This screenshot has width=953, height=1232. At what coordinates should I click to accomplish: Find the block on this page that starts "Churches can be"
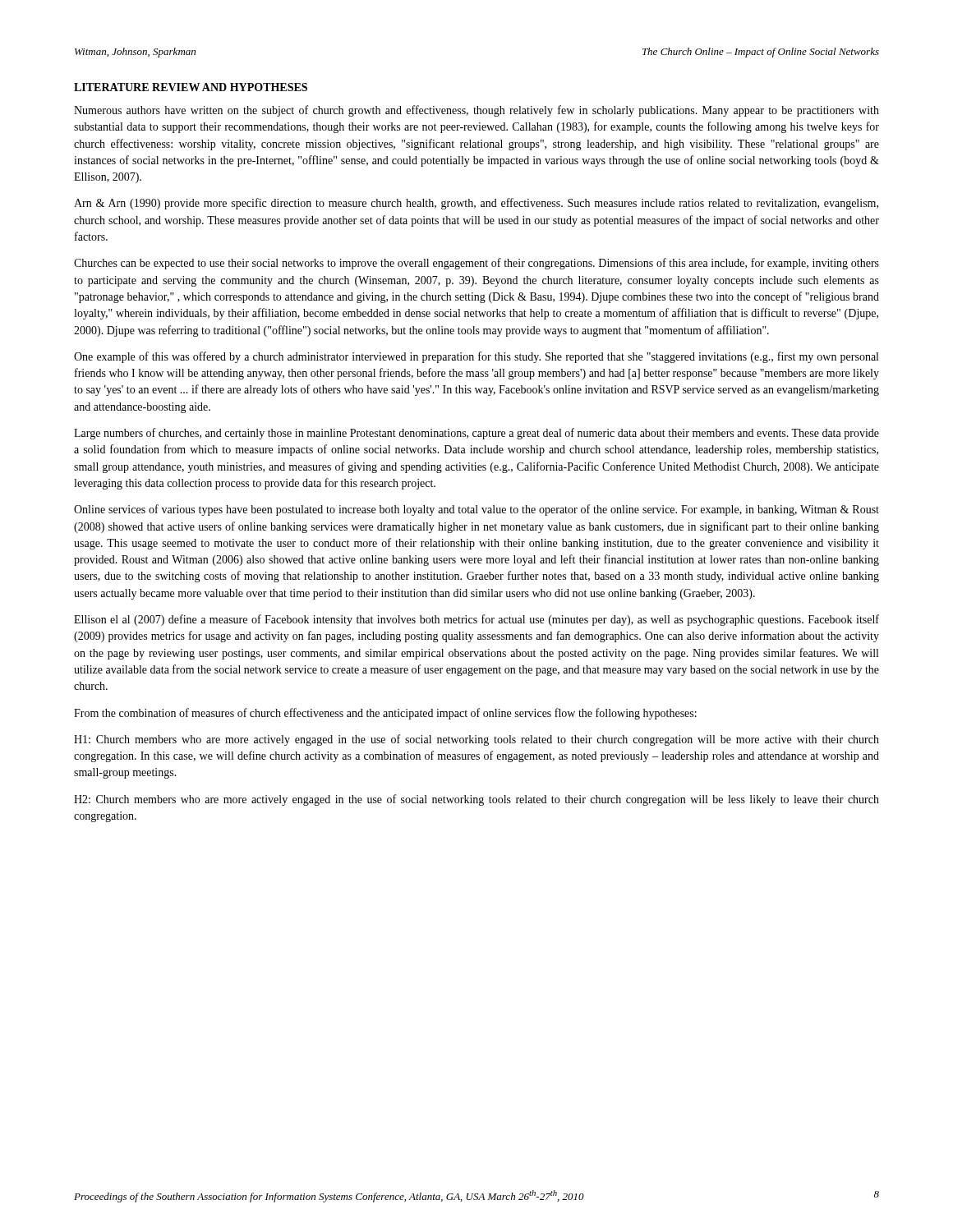pos(476,297)
